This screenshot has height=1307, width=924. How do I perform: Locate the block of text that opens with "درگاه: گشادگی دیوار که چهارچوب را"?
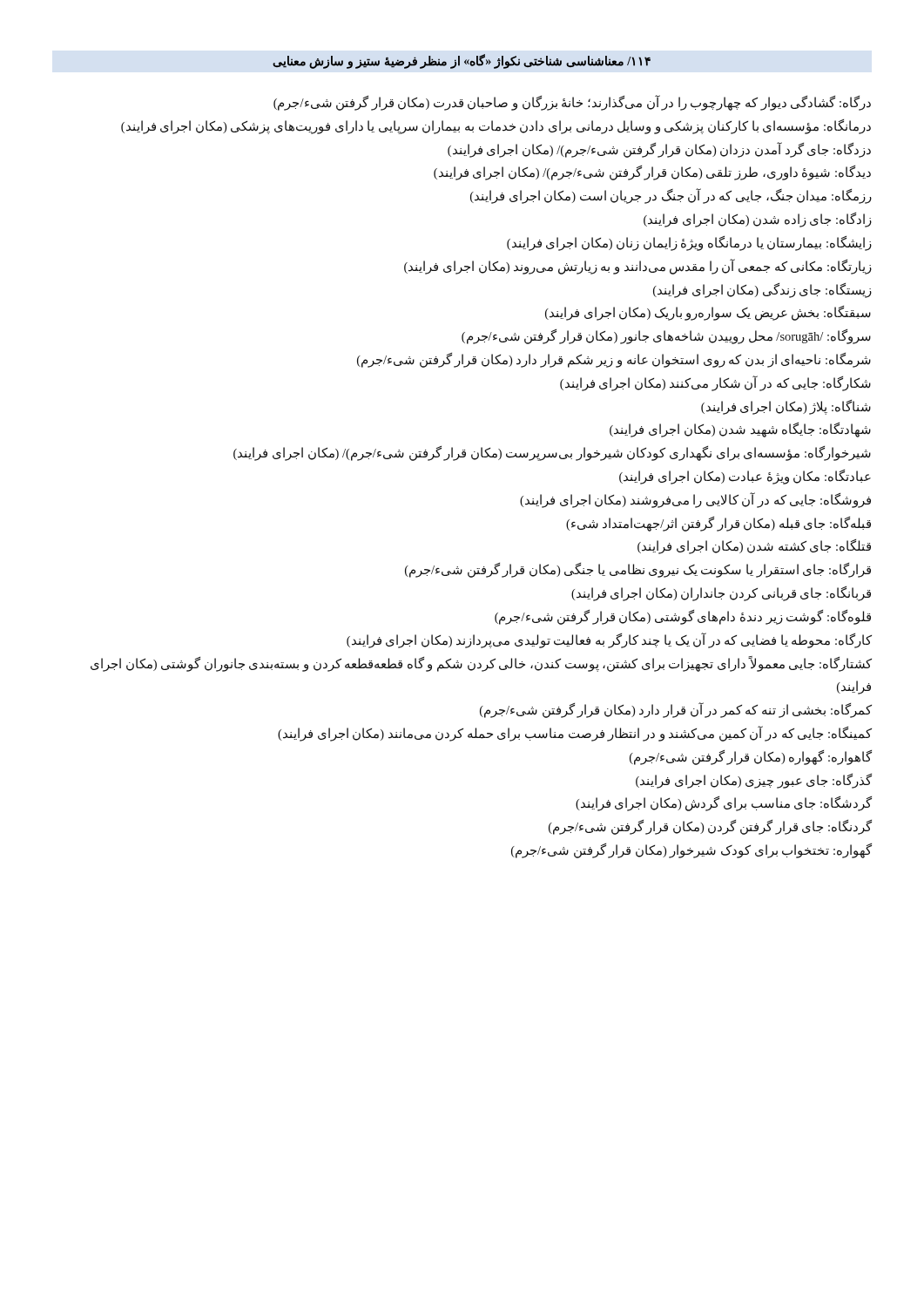pos(462,103)
